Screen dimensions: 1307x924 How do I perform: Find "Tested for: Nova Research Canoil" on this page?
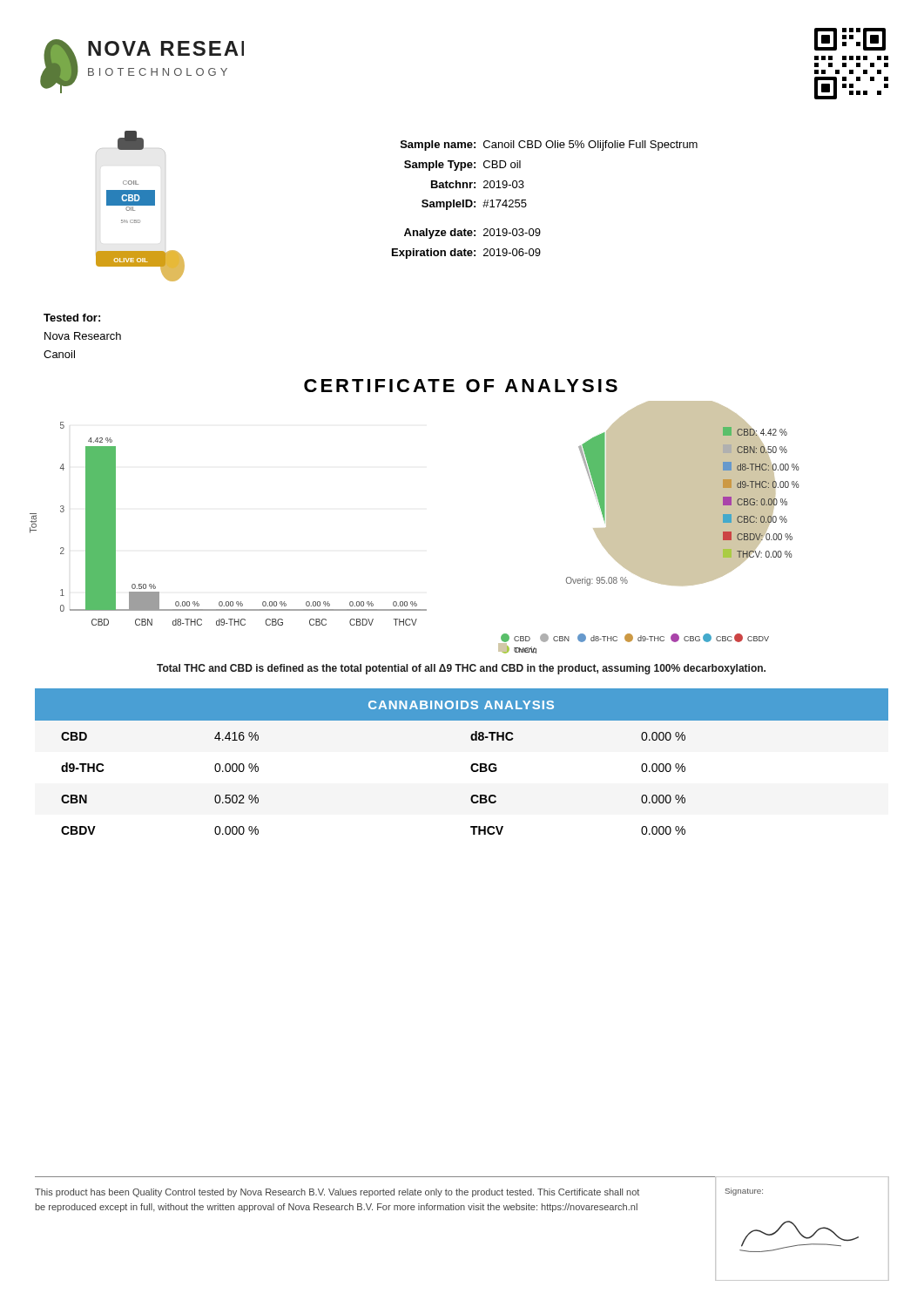(x=83, y=336)
